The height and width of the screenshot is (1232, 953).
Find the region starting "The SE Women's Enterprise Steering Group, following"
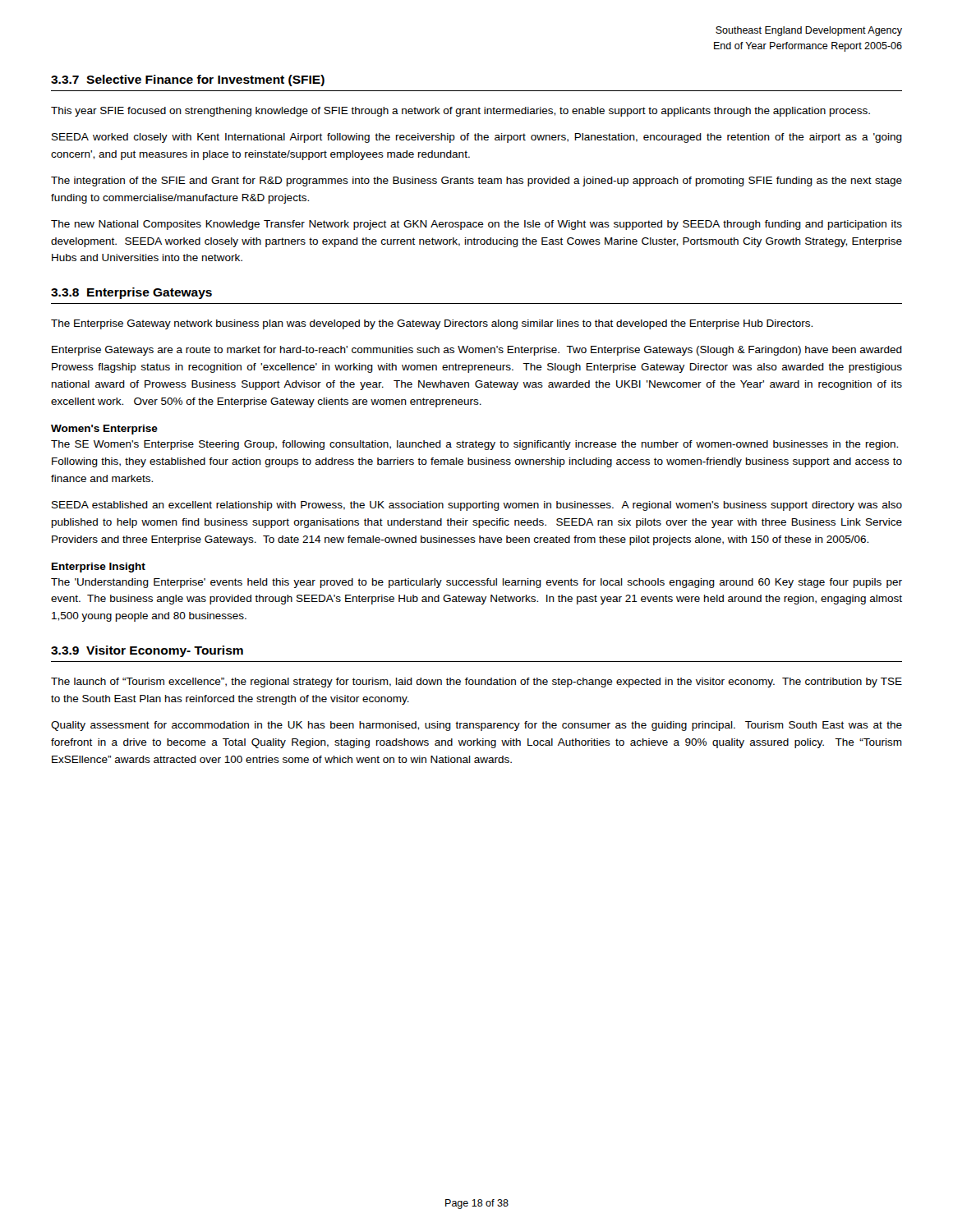pyautogui.click(x=476, y=461)
